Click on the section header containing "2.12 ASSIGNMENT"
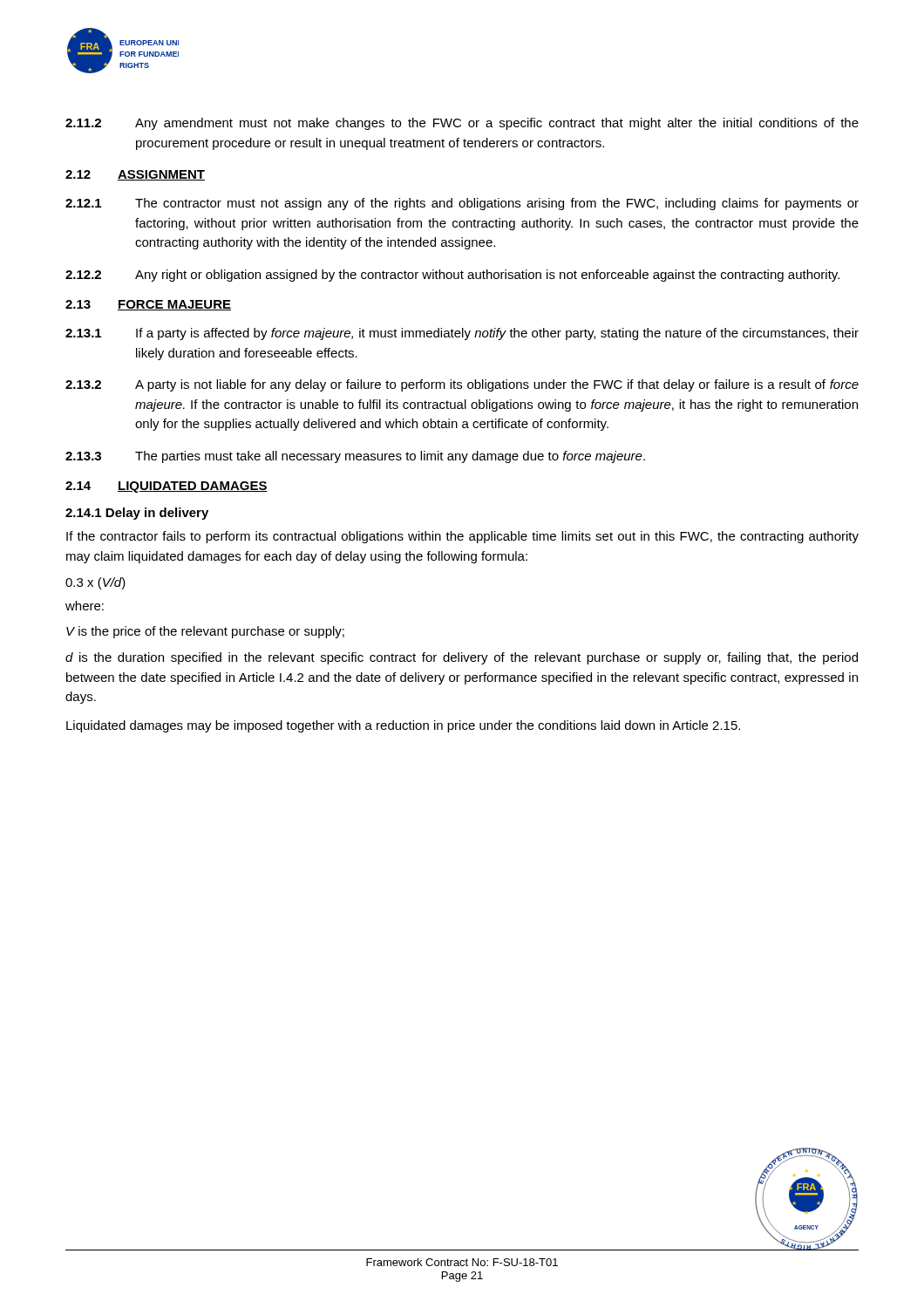Image resolution: width=924 pixels, height=1308 pixels. [135, 174]
